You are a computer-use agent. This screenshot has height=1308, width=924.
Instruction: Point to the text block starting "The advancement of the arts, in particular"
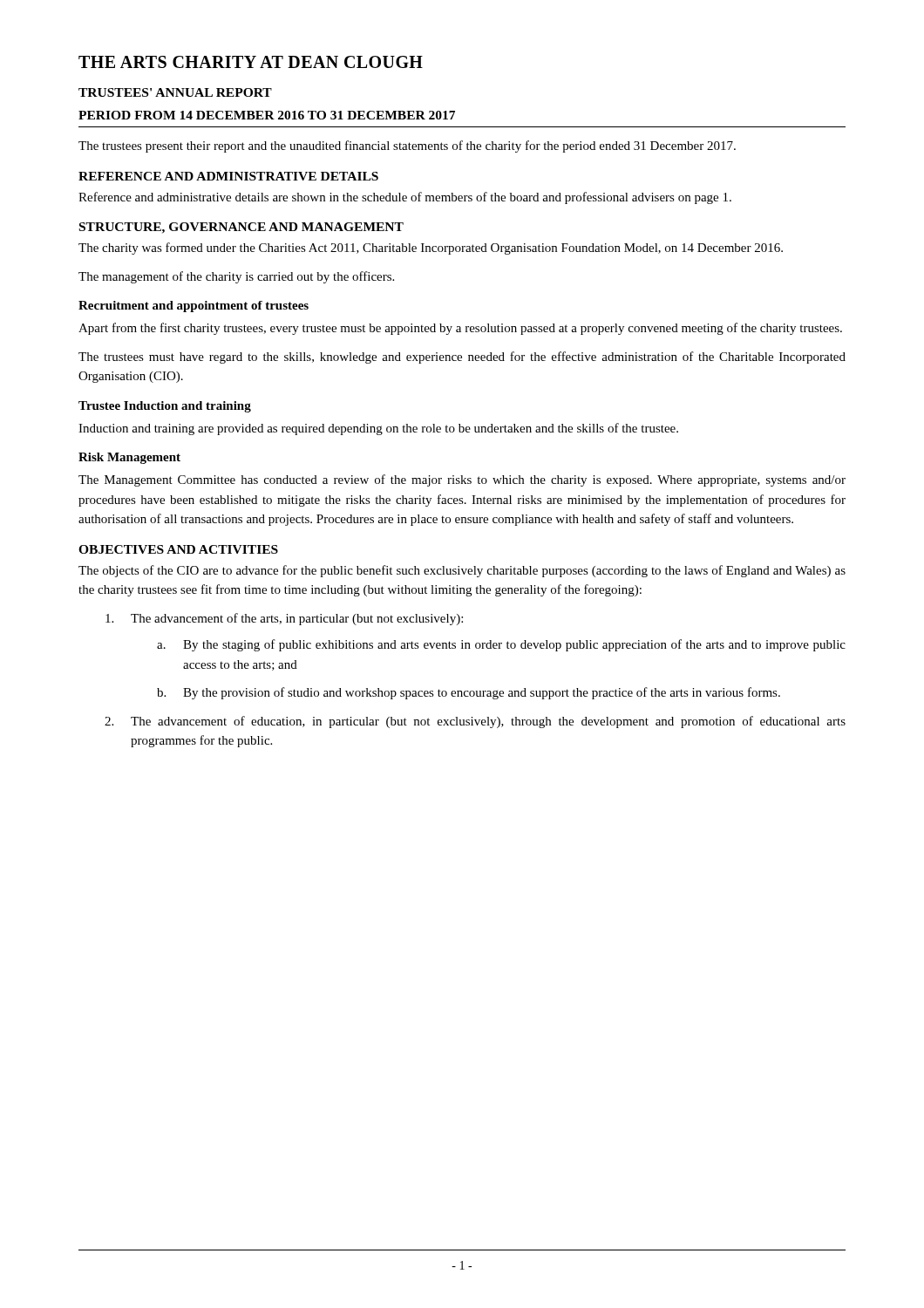(284, 618)
